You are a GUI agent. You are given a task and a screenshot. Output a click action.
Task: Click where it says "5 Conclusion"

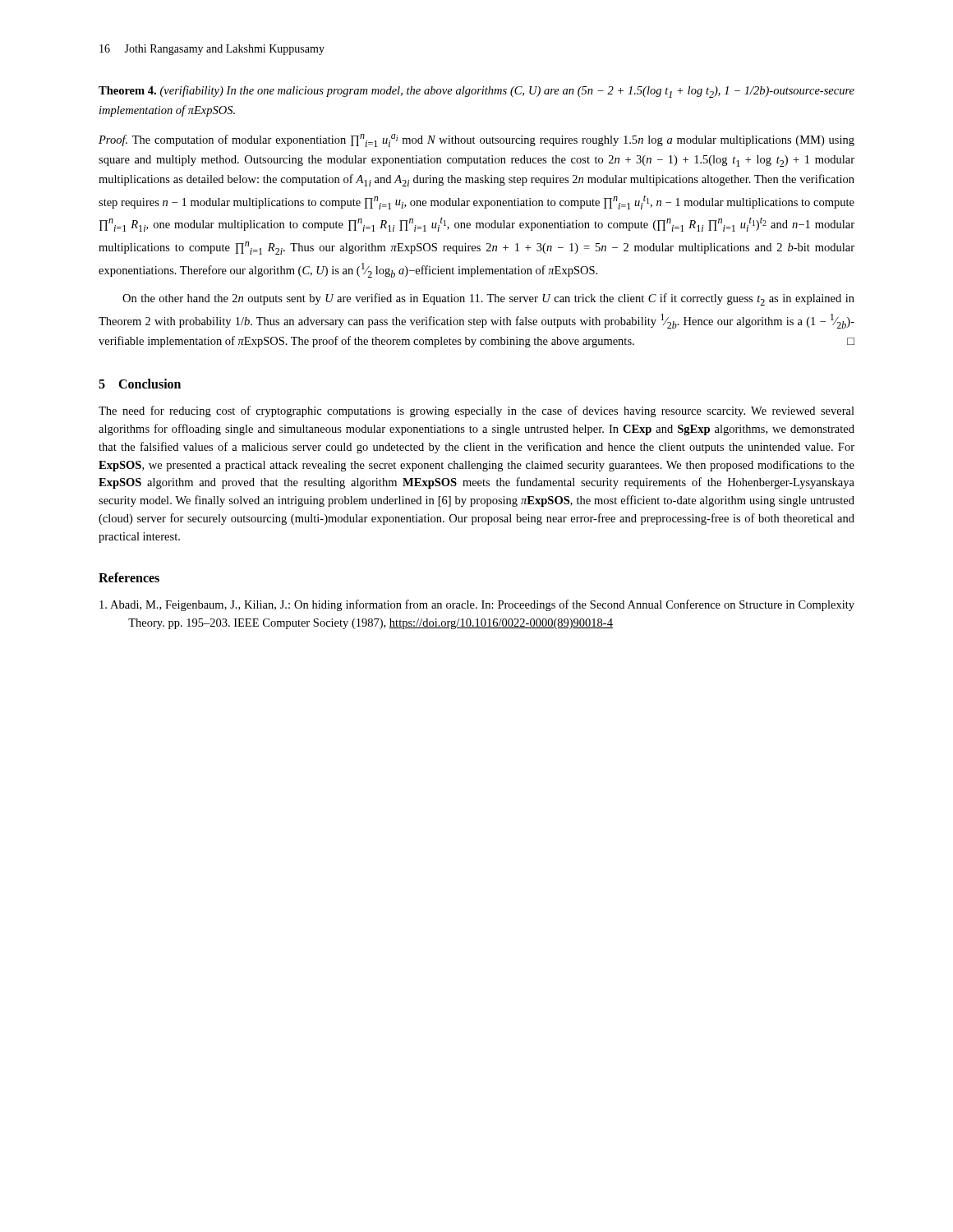click(x=140, y=384)
